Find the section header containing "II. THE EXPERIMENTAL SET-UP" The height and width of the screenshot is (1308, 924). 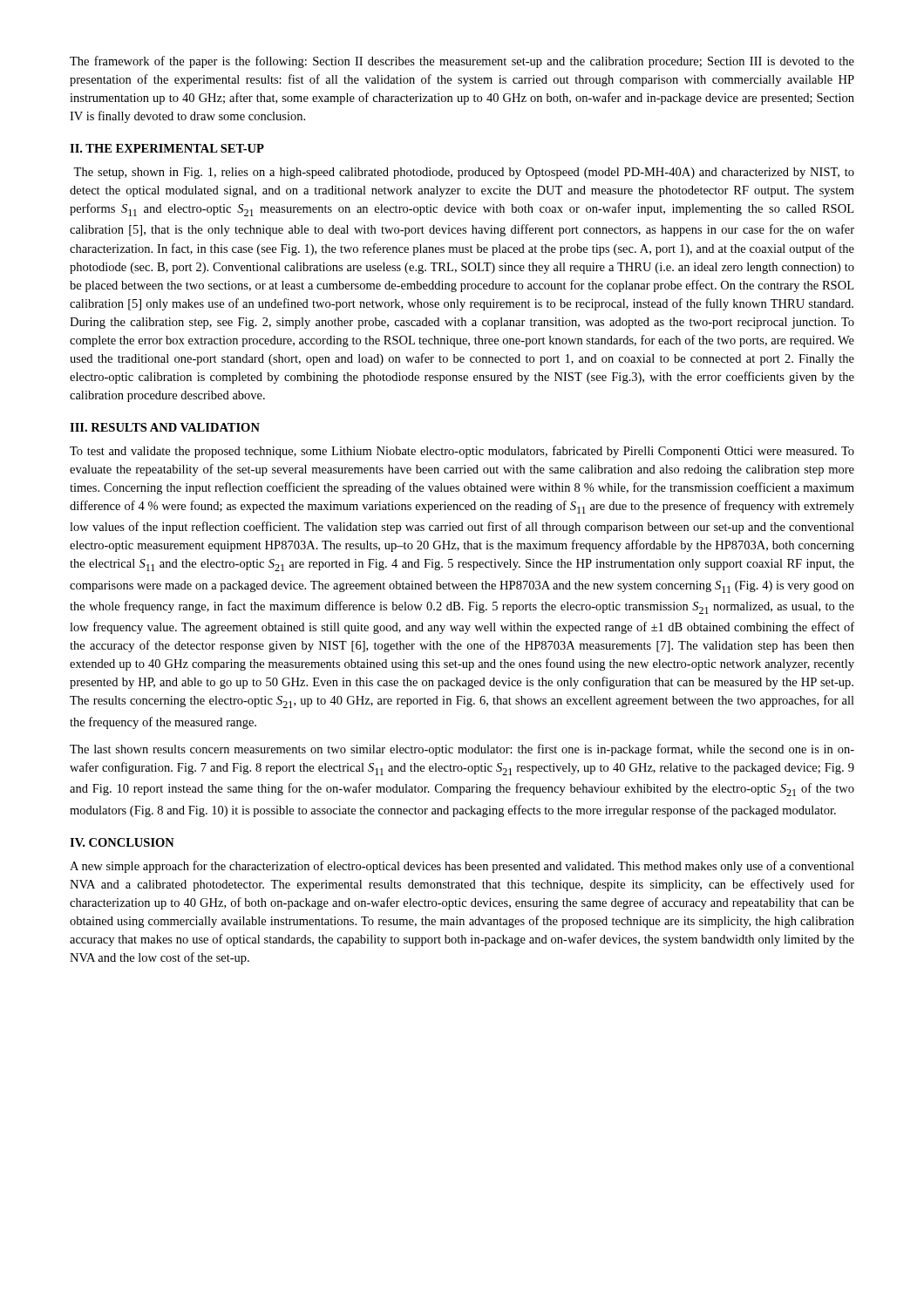click(x=167, y=148)
